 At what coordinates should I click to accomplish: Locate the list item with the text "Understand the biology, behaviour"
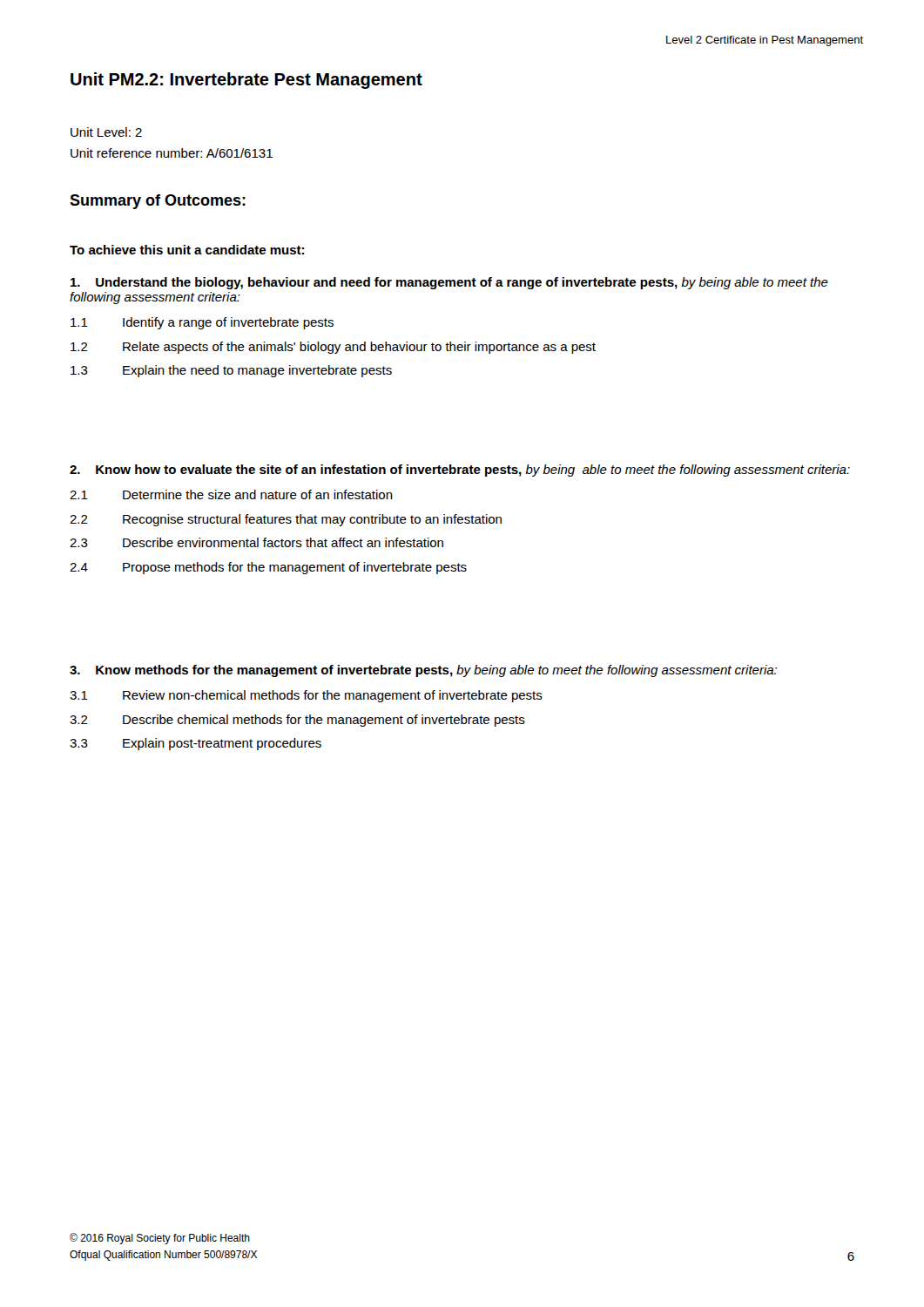(449, 283)
